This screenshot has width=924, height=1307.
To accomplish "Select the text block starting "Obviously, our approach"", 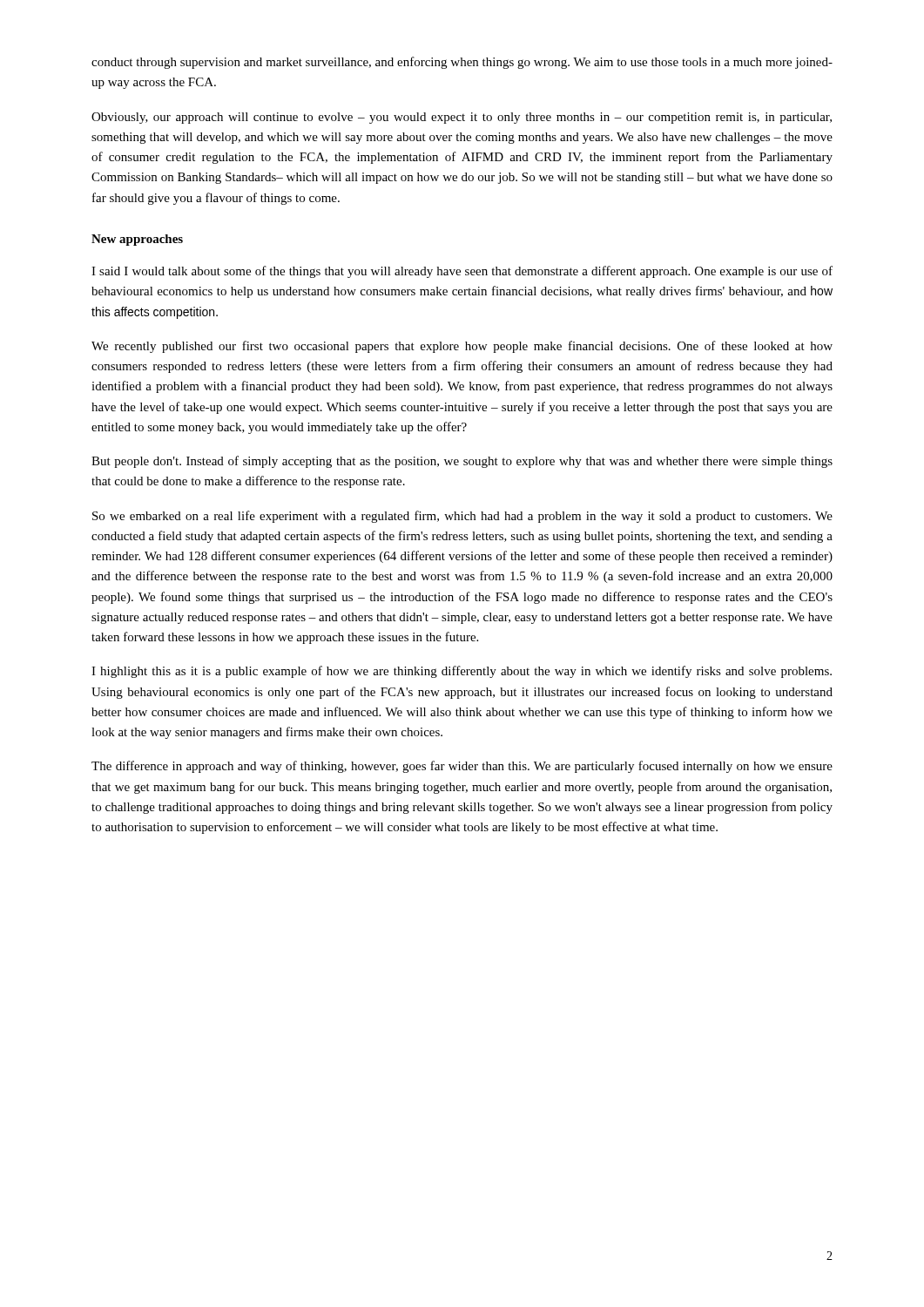I will pos(462,157).
